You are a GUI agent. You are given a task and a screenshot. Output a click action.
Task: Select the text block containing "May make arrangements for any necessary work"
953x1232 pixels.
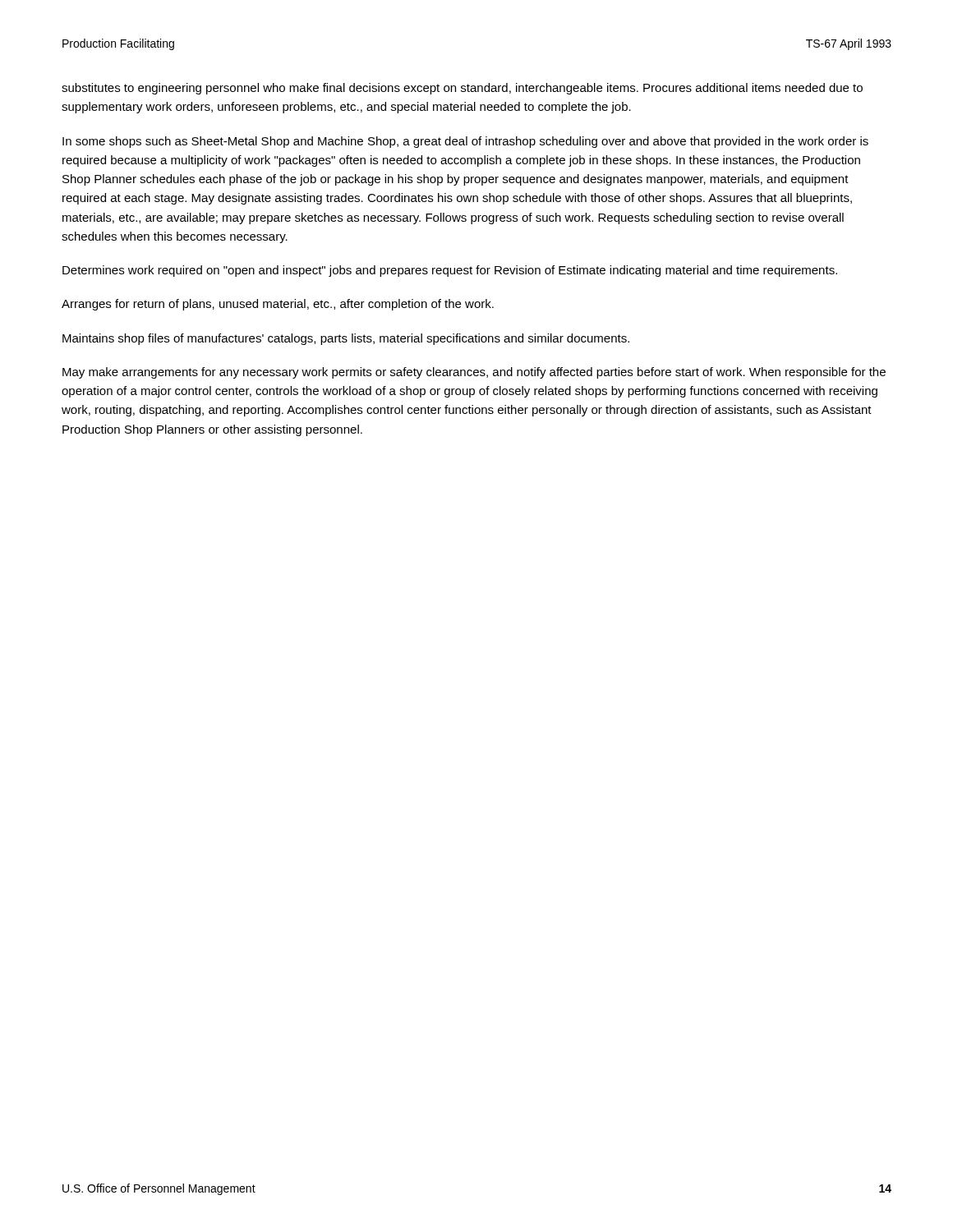click(x=474, y=400)
